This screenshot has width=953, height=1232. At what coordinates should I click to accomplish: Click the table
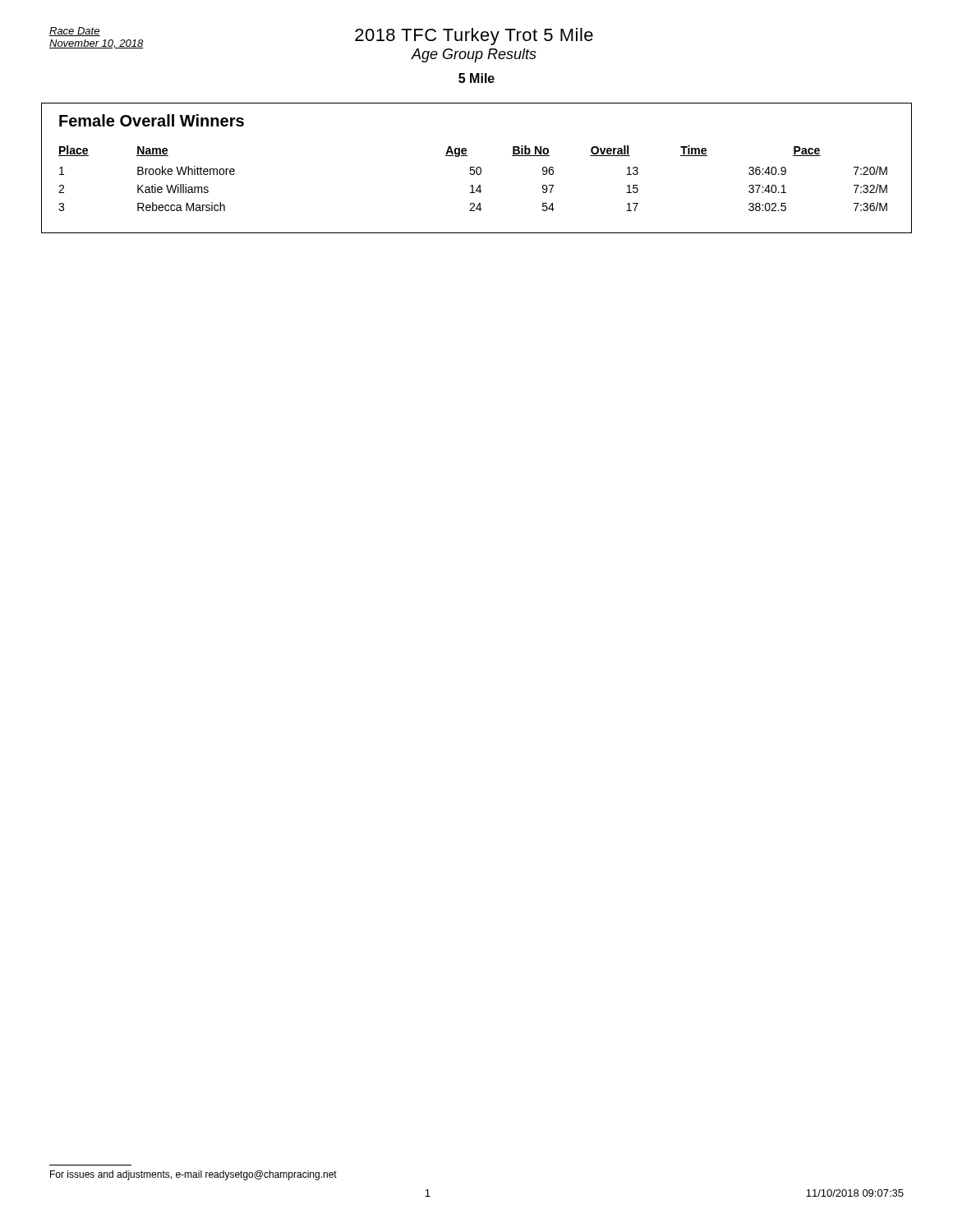(x=476, y=179)
